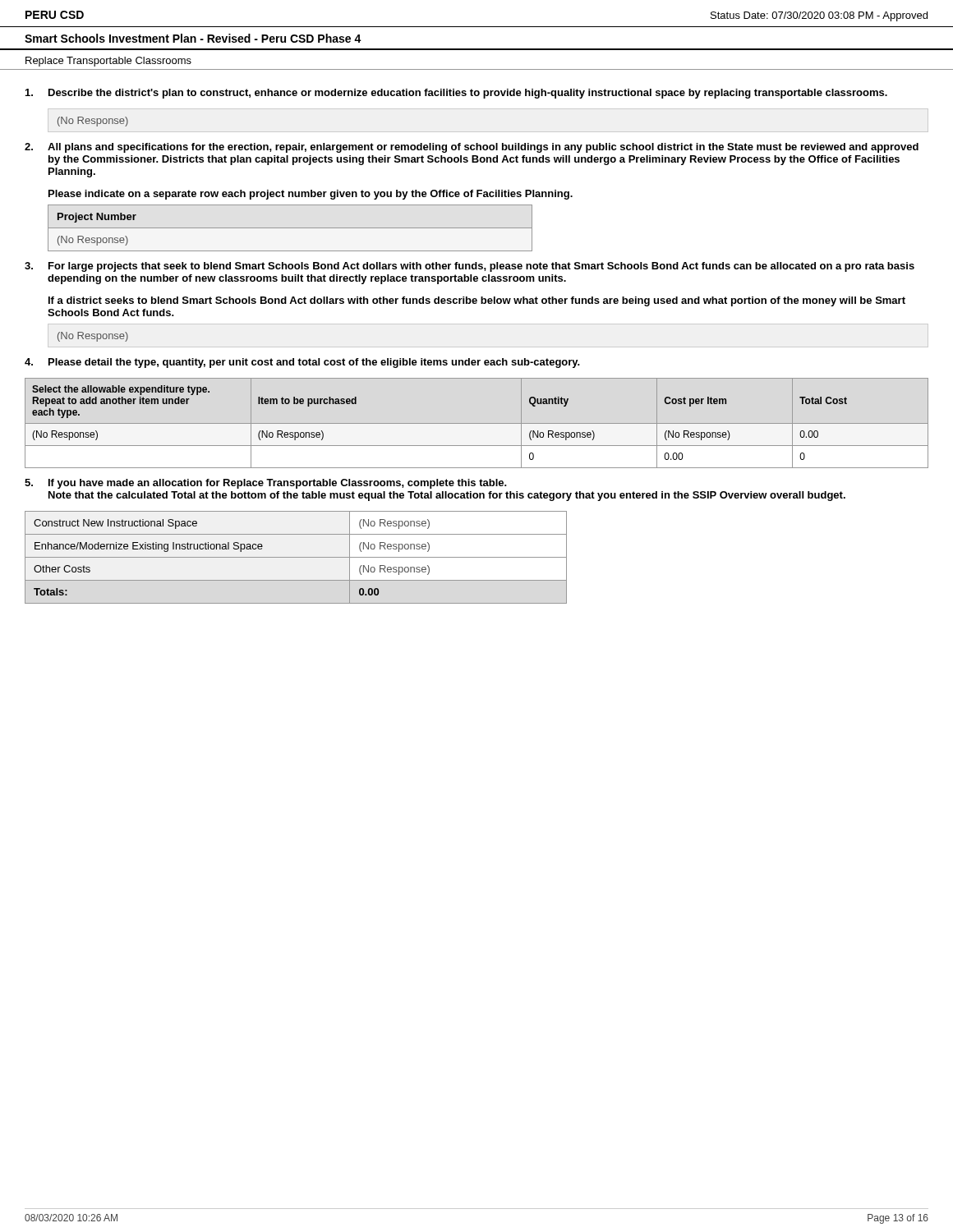Point to the block beginning "If a district seeks to blend Smart"

[x=476, y=306]
